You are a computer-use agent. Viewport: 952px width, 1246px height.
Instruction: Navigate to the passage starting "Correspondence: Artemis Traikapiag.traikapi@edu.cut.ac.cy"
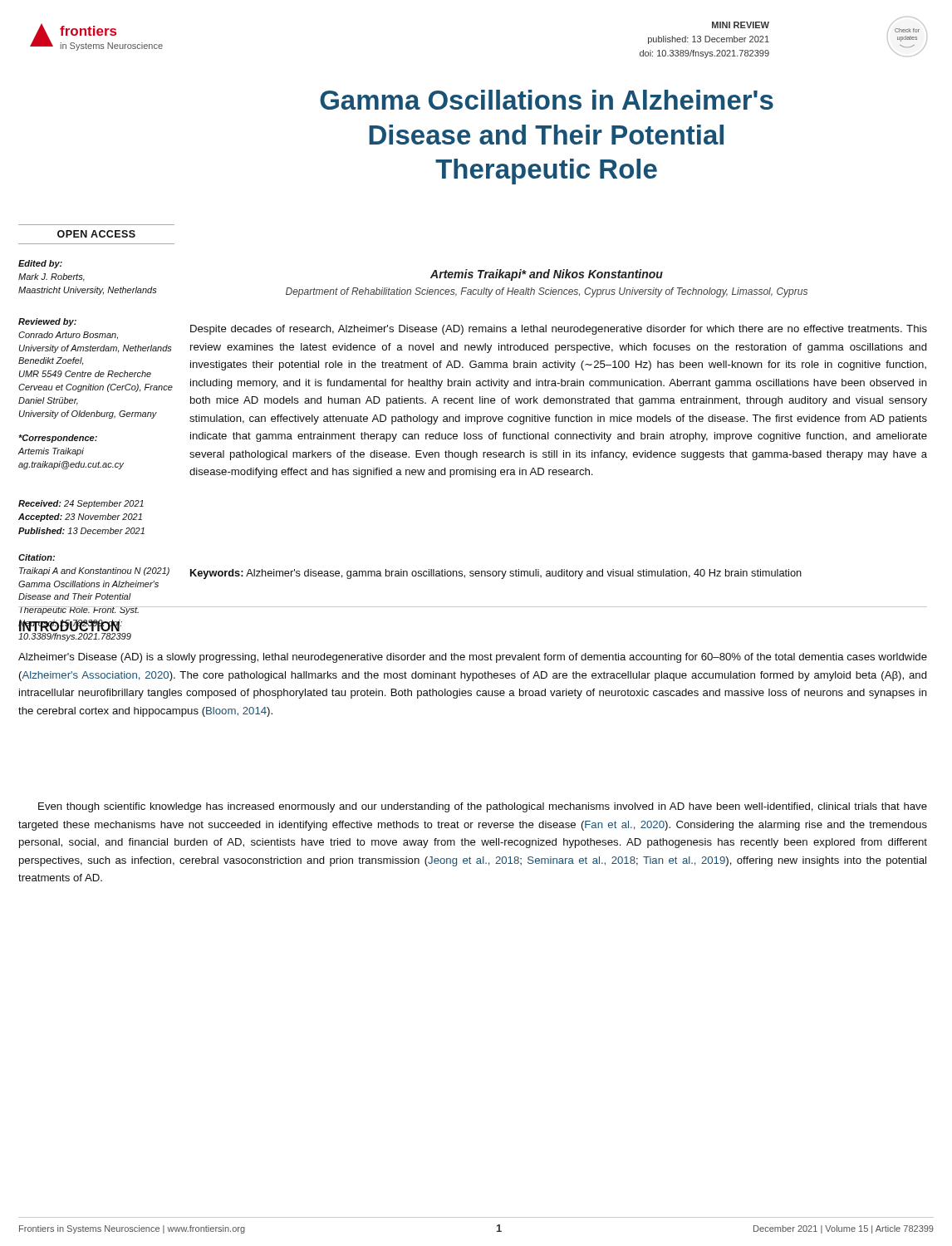click(x=71, y=451)
